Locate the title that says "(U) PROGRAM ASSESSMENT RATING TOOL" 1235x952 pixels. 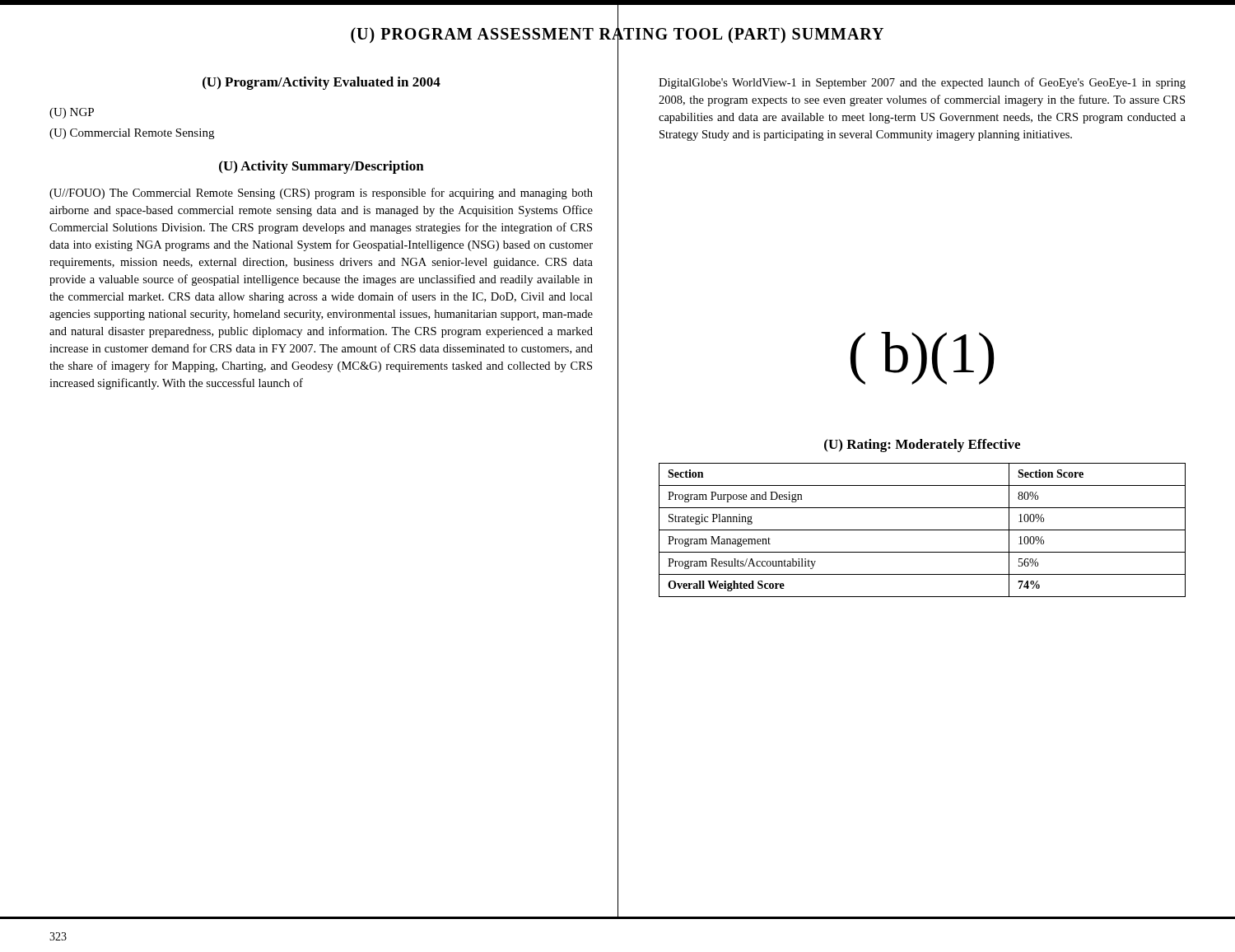[x=618, y=34]
